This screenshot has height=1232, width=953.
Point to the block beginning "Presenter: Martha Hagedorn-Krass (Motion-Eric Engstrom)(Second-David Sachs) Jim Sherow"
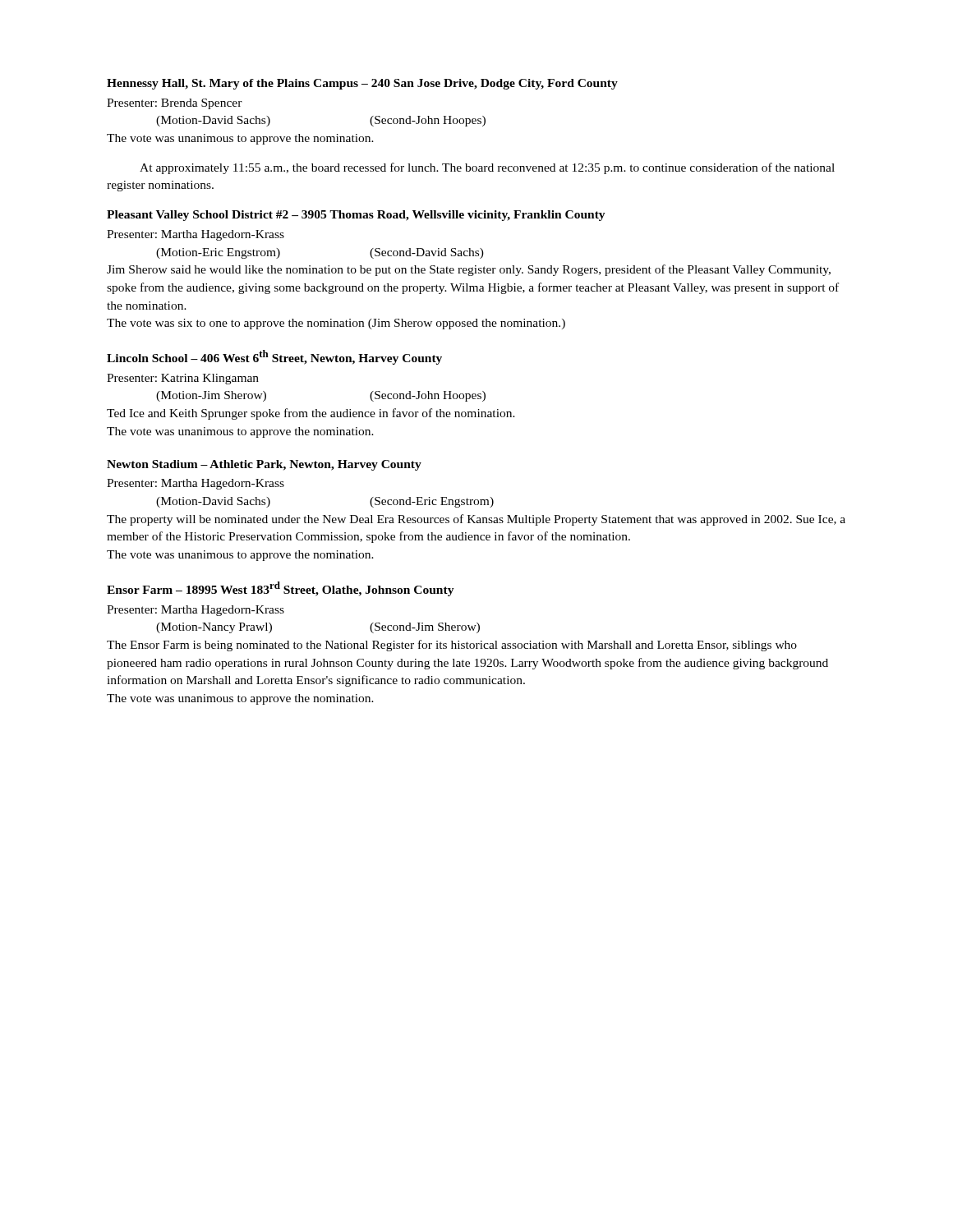click(473, 278)
